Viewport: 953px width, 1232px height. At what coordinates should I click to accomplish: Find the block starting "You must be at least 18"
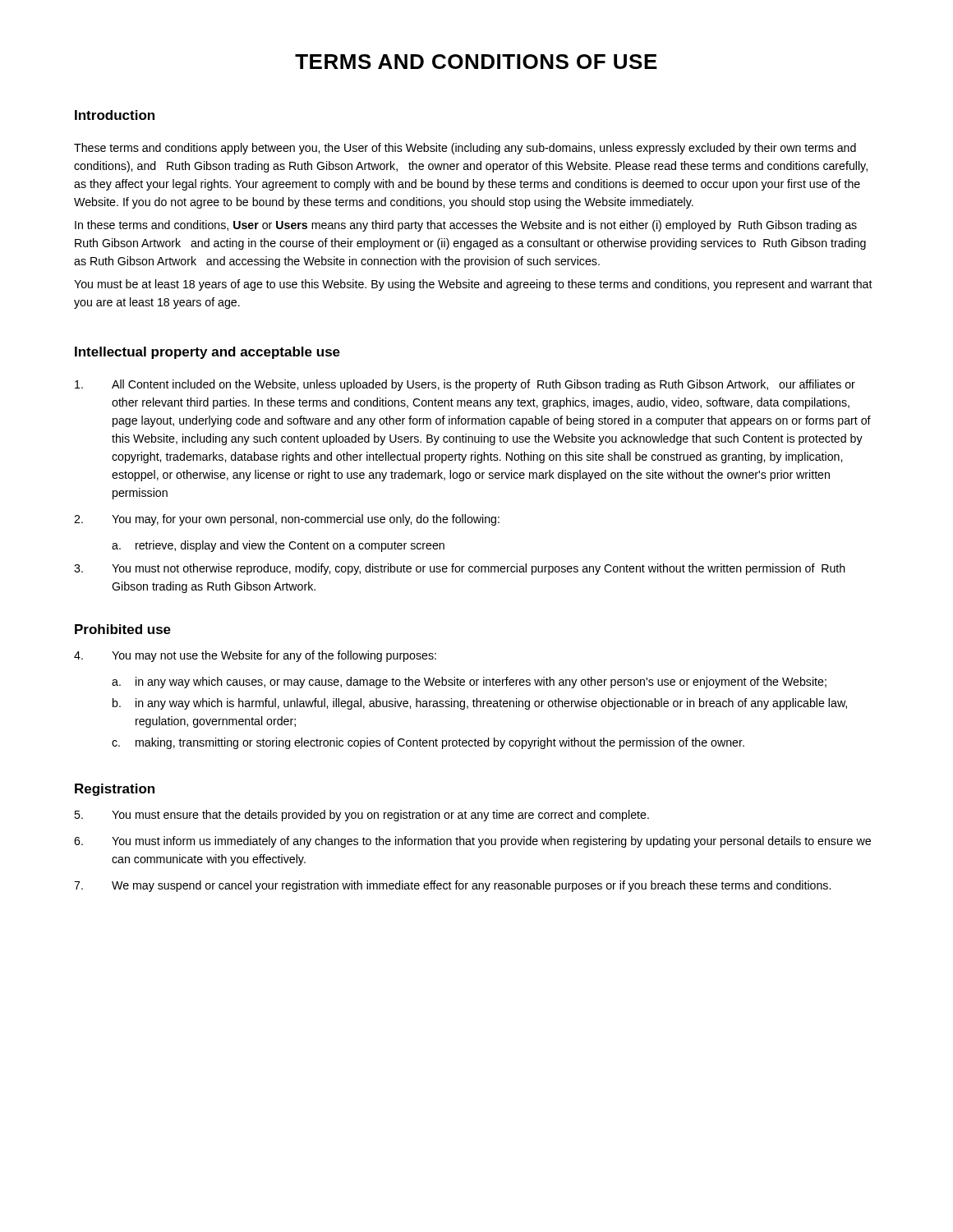pos(473,293)
